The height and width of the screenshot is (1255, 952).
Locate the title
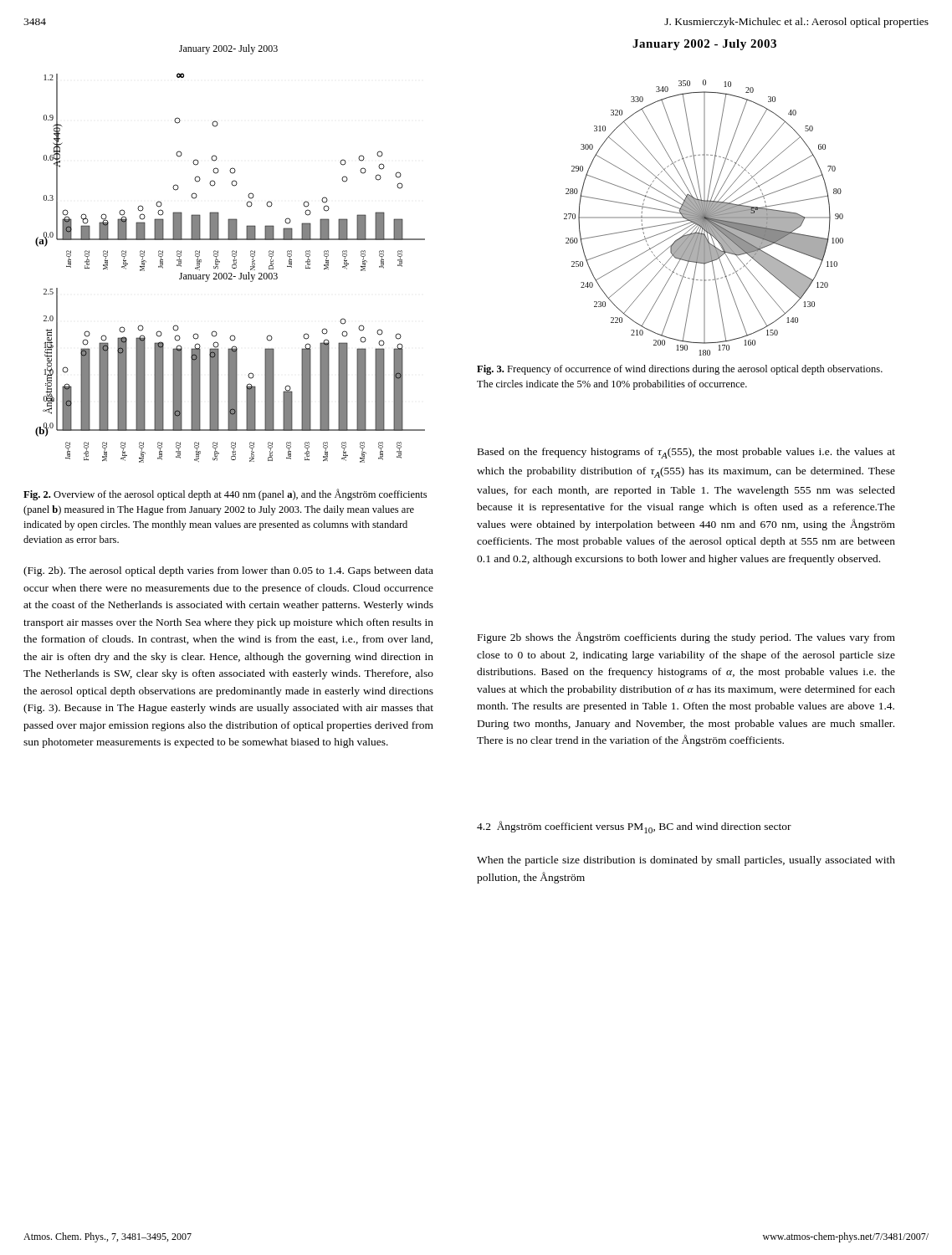tap(705, 43)
